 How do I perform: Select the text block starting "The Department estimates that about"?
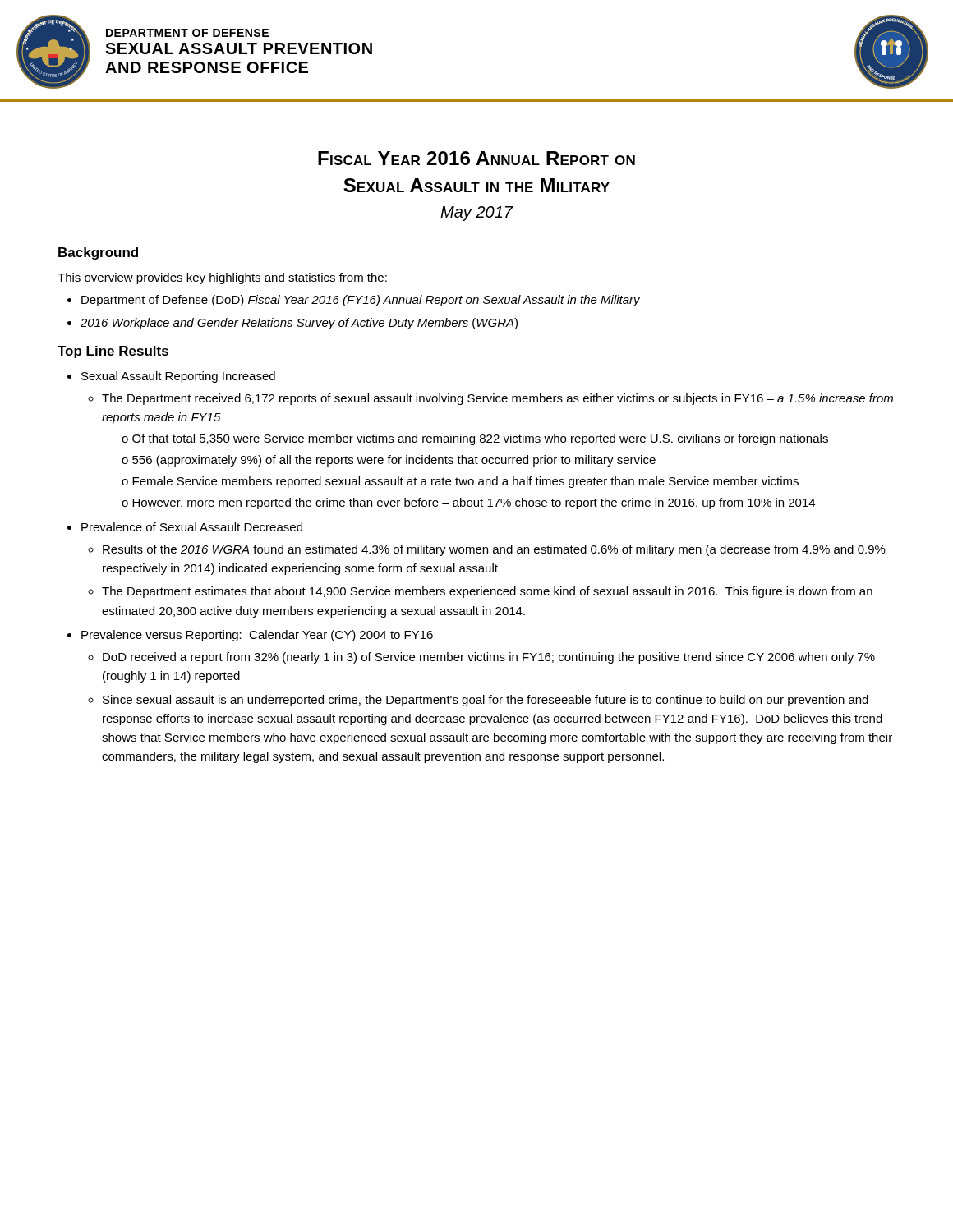(x=487, y=601)
